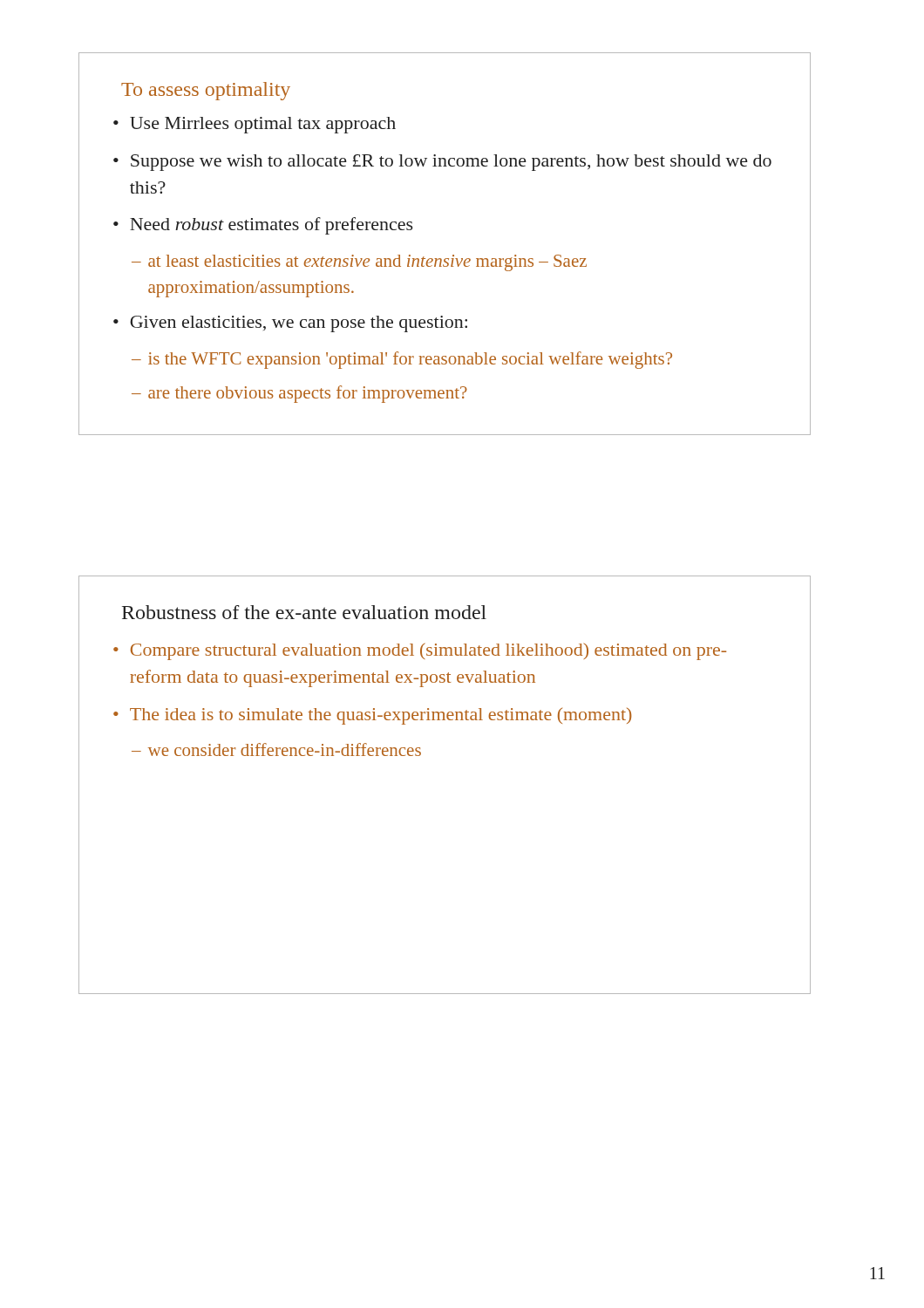Viewport: 924px width, 1308px height.
Task: Find the block on this page that starts "– at least elasticities"
Action: click(x=454, y=274)
